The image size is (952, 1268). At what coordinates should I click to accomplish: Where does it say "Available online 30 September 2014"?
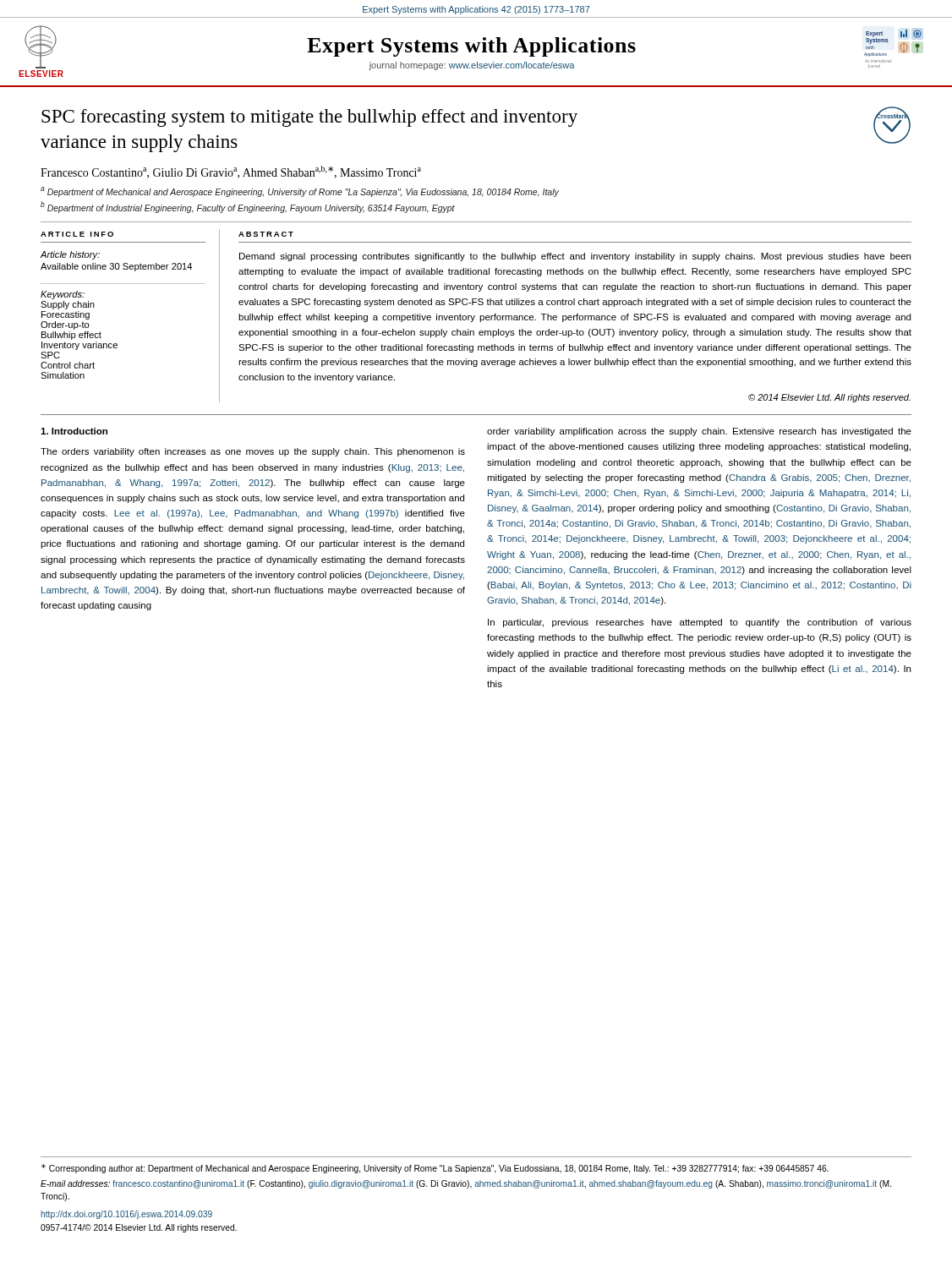coord(116,266)
